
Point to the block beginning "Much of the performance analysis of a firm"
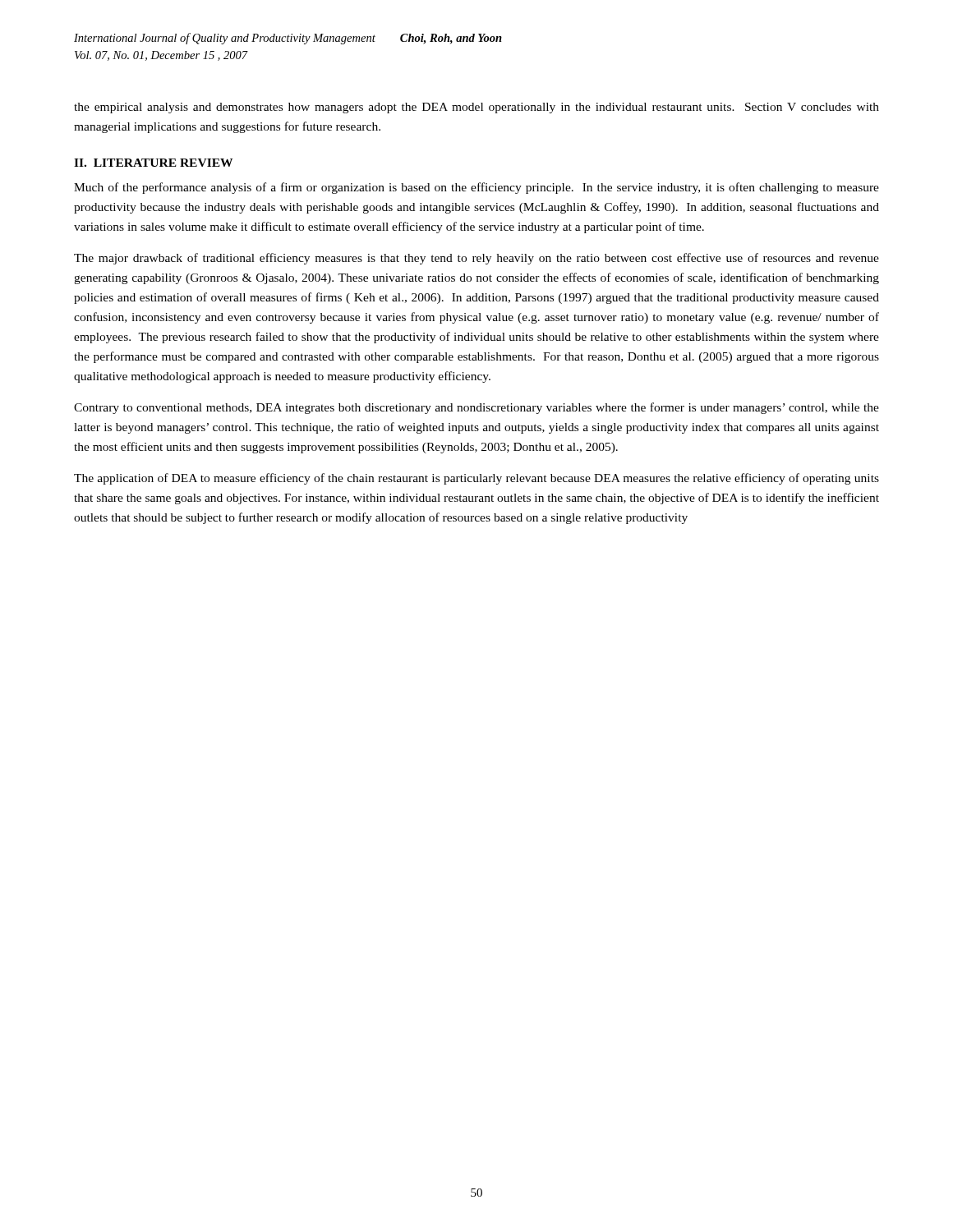476,207
